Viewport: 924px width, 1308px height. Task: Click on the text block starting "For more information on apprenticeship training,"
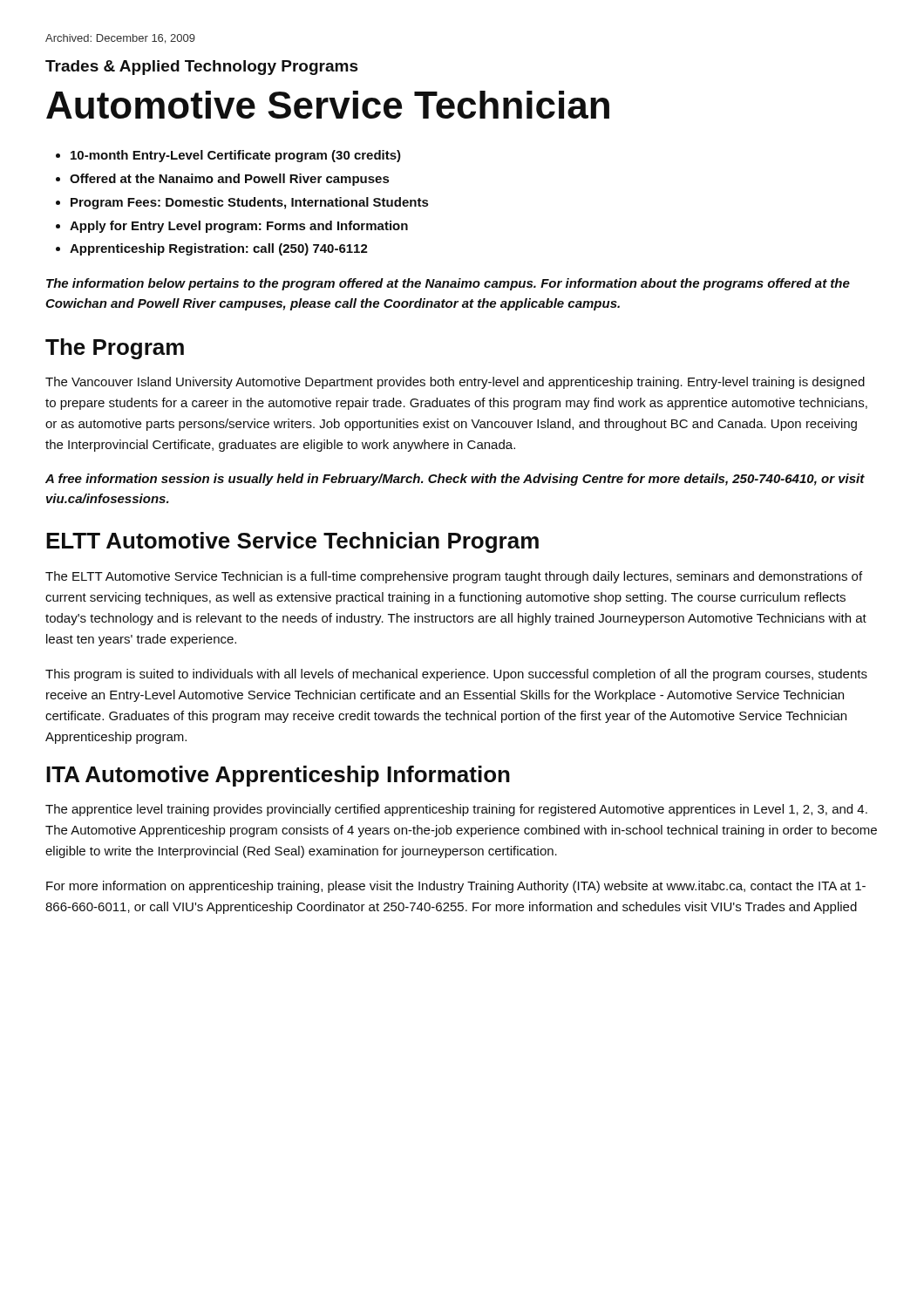coord(456,896)
